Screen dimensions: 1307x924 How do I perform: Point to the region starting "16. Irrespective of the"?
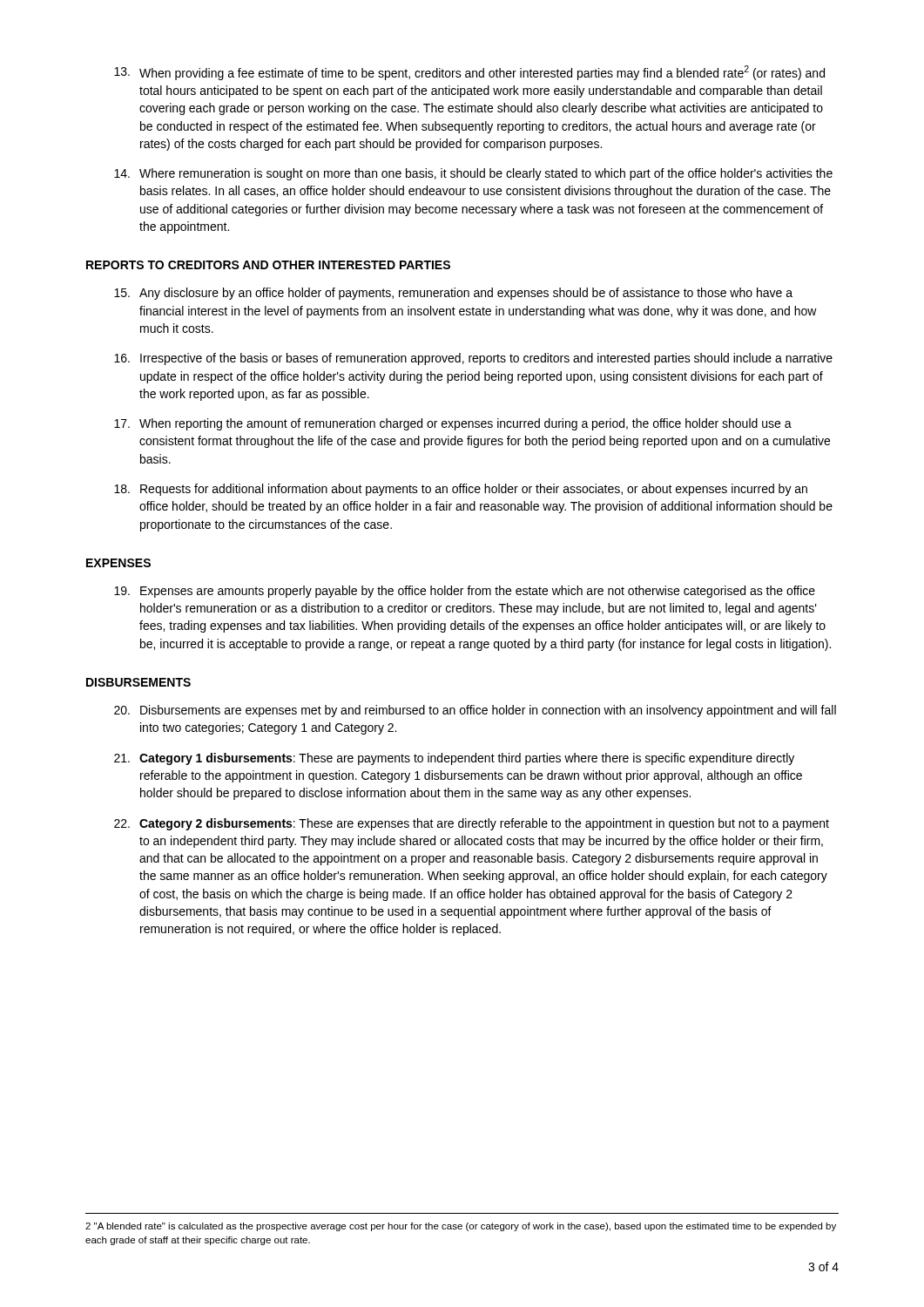click(462, 376)
